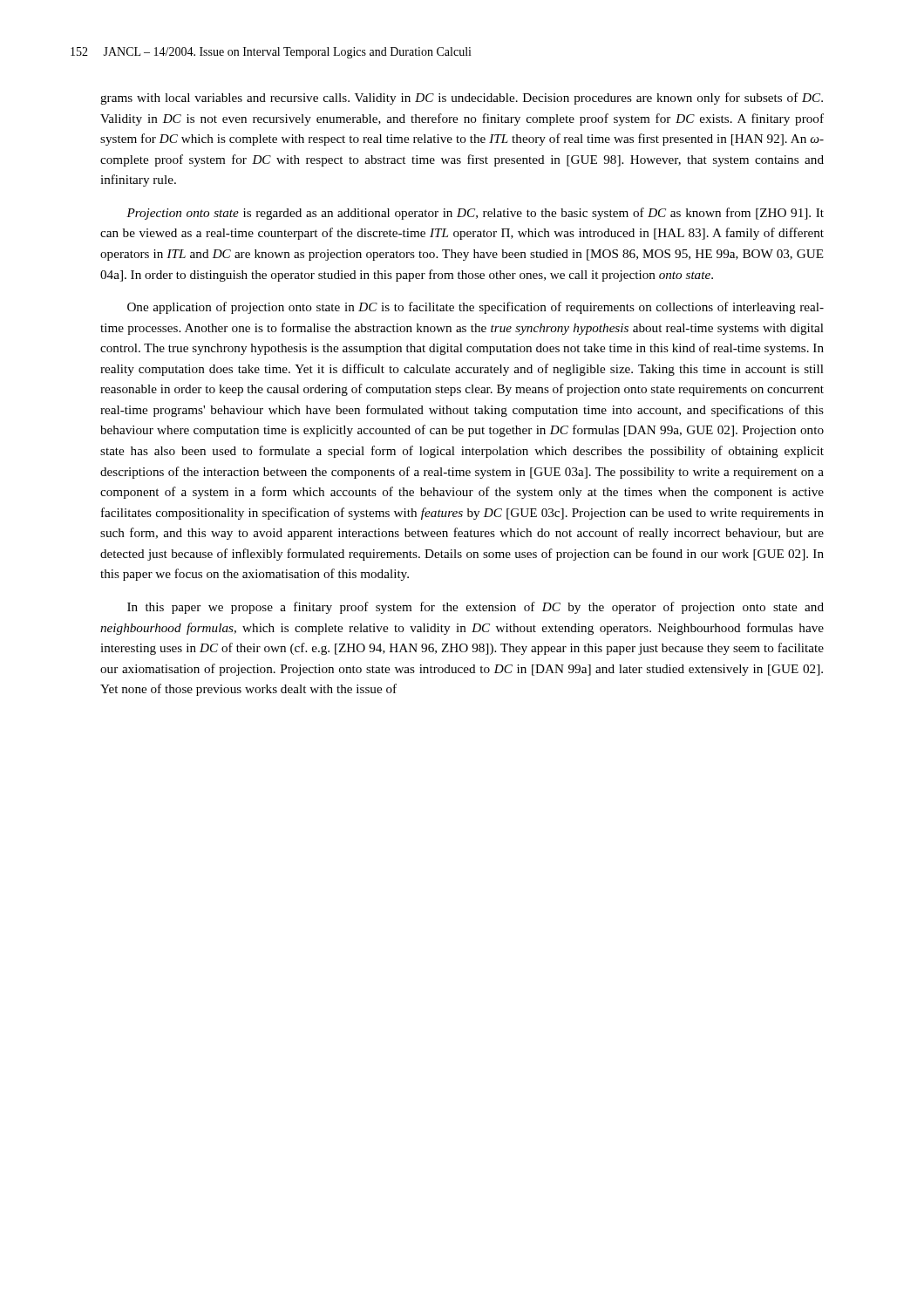Find the text block that says "grams with local variables and recursive calls. Validity"
924x1308 pixels.
(x=462, y=139)
